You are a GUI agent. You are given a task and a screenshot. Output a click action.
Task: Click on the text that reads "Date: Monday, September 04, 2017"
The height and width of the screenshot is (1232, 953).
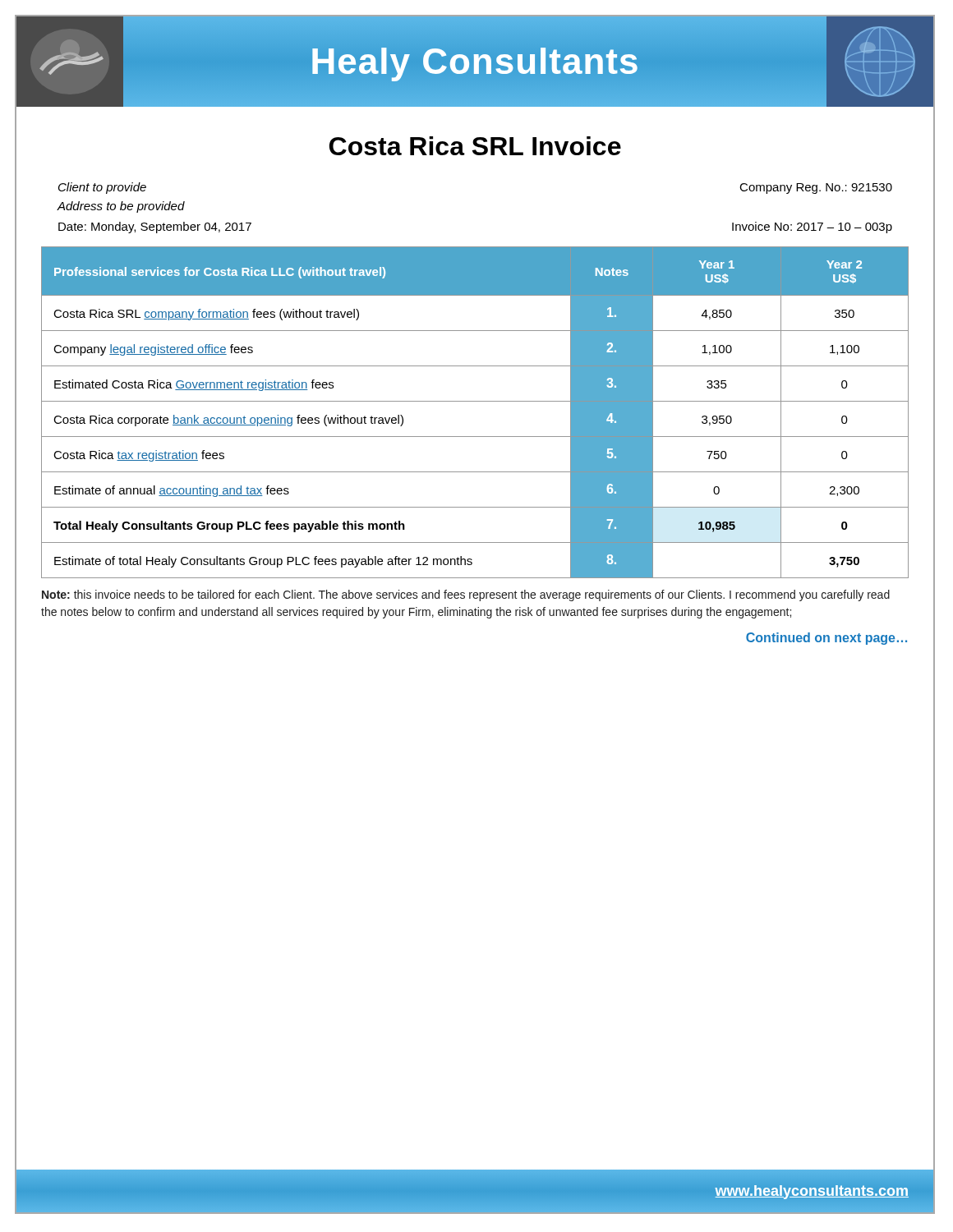point(155,226)
